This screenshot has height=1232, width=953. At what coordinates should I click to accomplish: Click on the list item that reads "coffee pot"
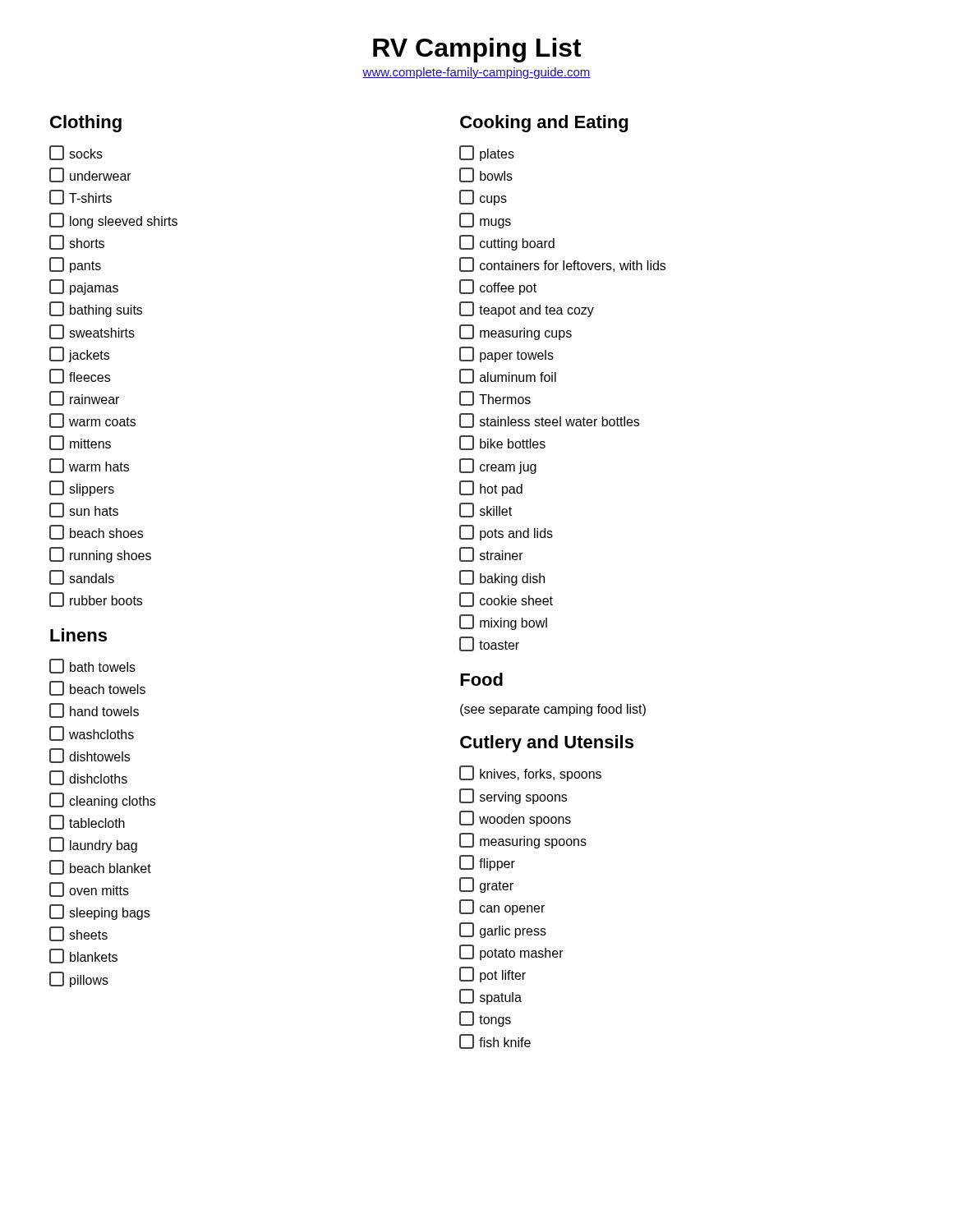tap(498, 287)
